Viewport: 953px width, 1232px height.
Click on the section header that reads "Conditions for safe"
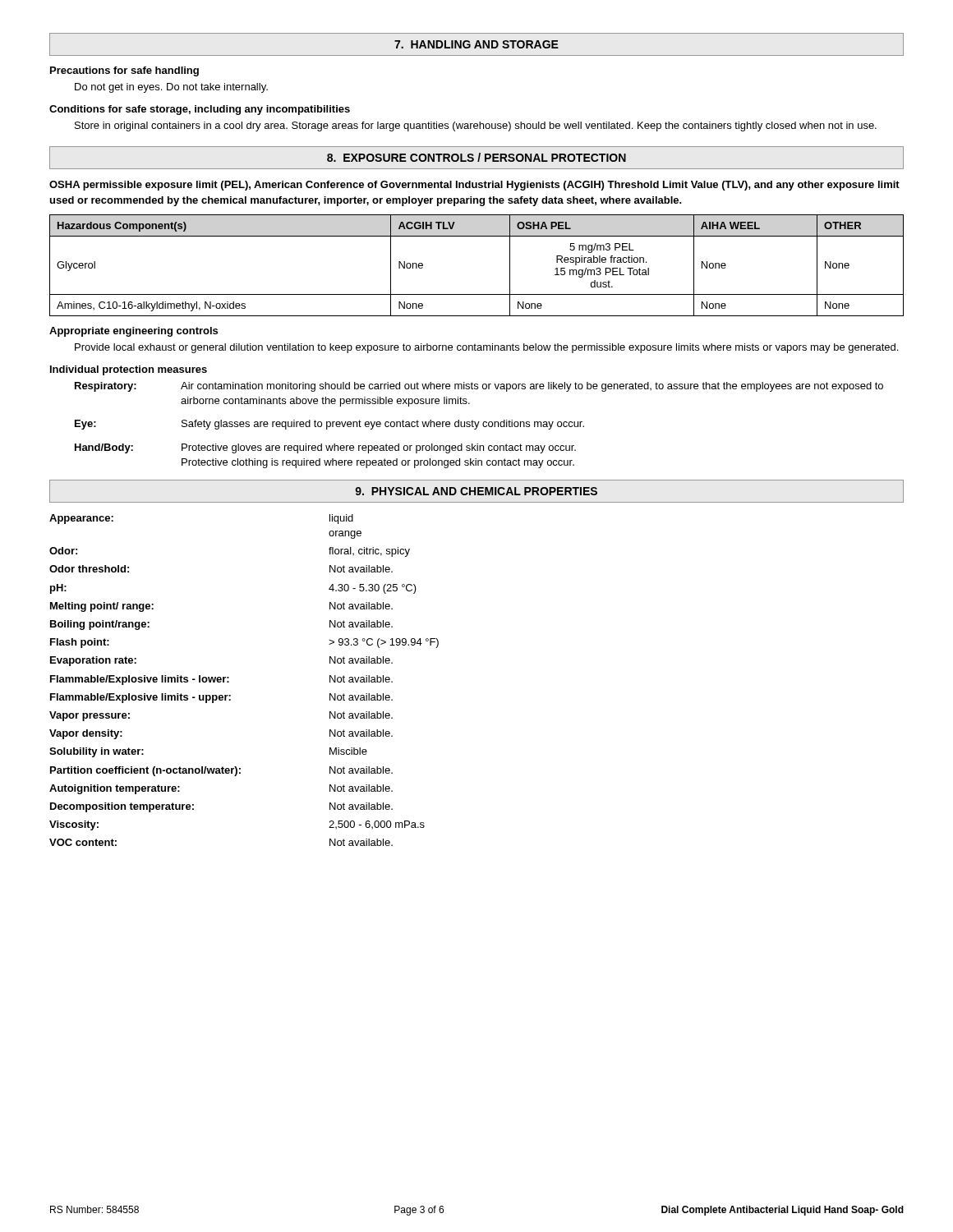click(200, 109)
